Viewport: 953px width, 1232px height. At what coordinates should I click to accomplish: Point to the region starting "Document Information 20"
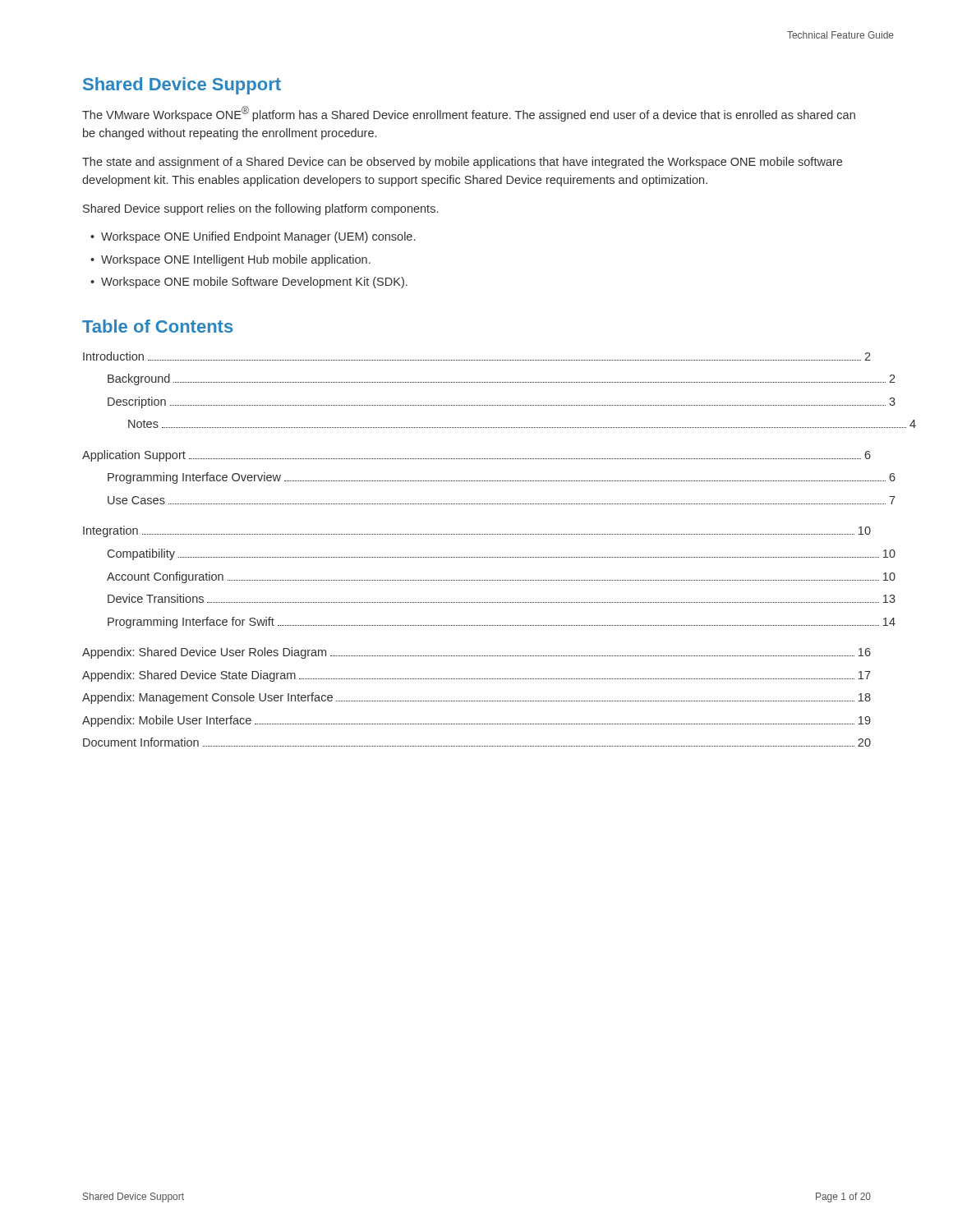(x=476, y=743)
